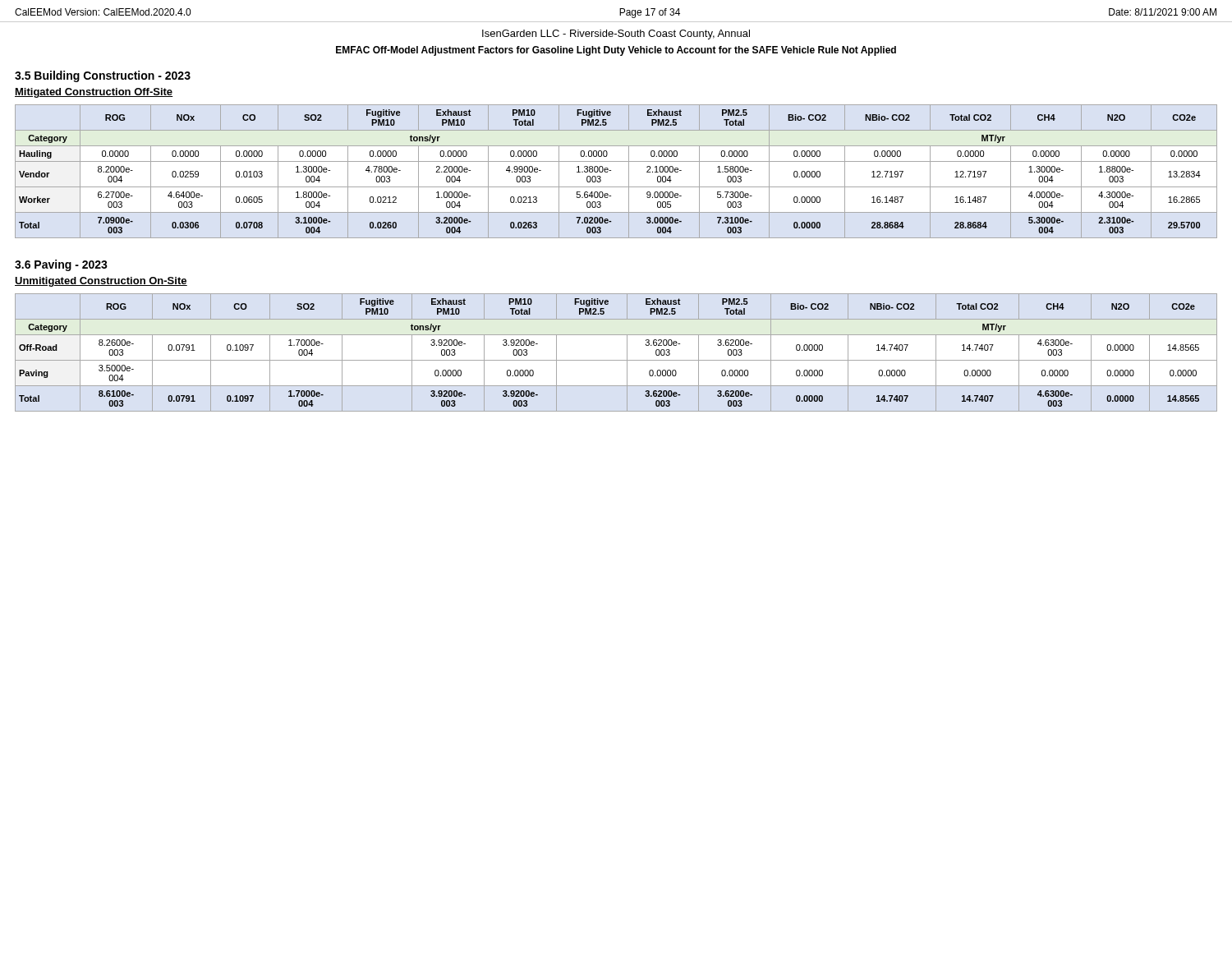The image size is (1232, 953).
Task: Locate the text starting "Mitigated Construction Off-Site"
Action: [x=94, y=92]
